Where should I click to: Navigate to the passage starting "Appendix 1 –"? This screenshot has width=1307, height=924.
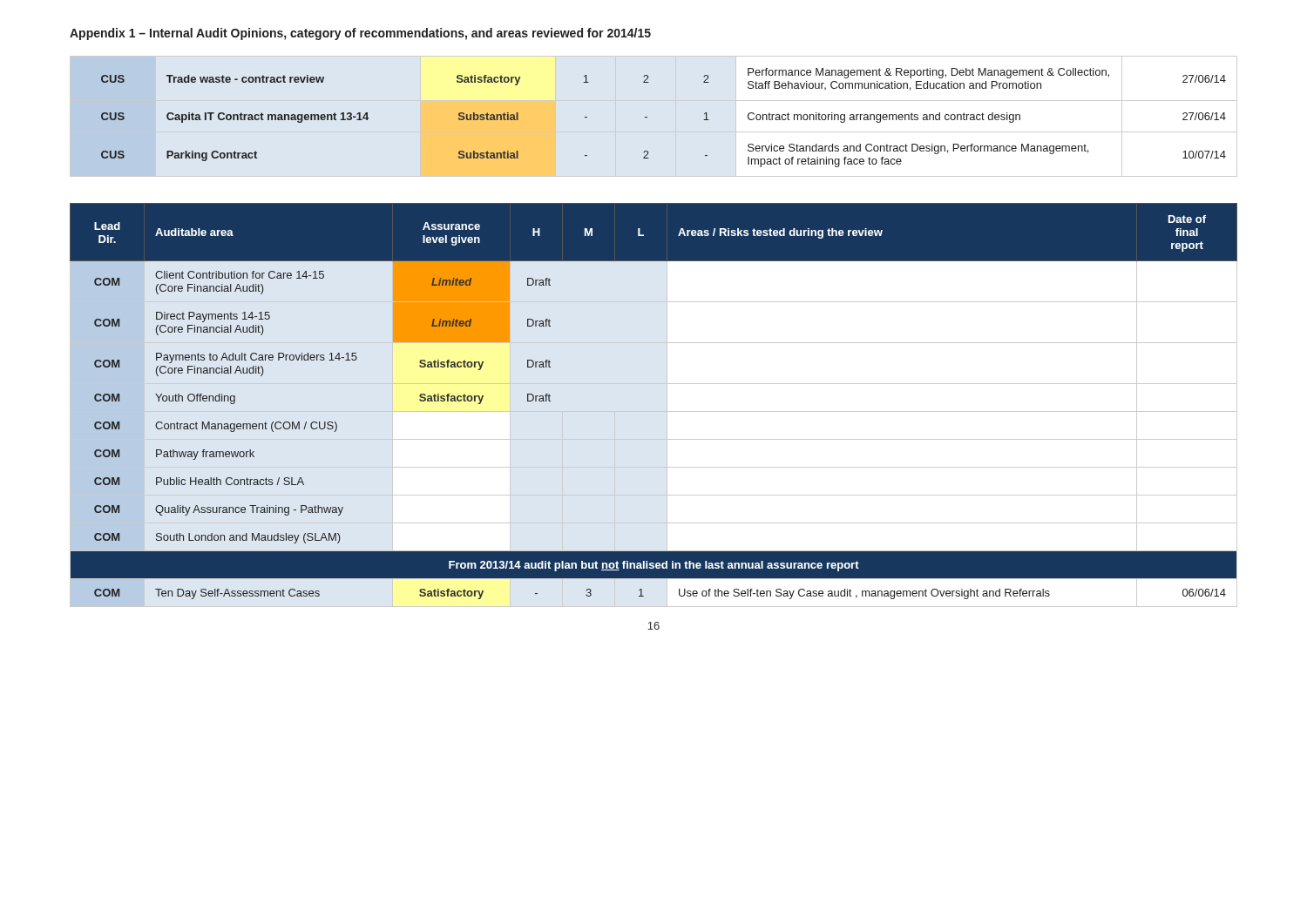click(360, 33)
